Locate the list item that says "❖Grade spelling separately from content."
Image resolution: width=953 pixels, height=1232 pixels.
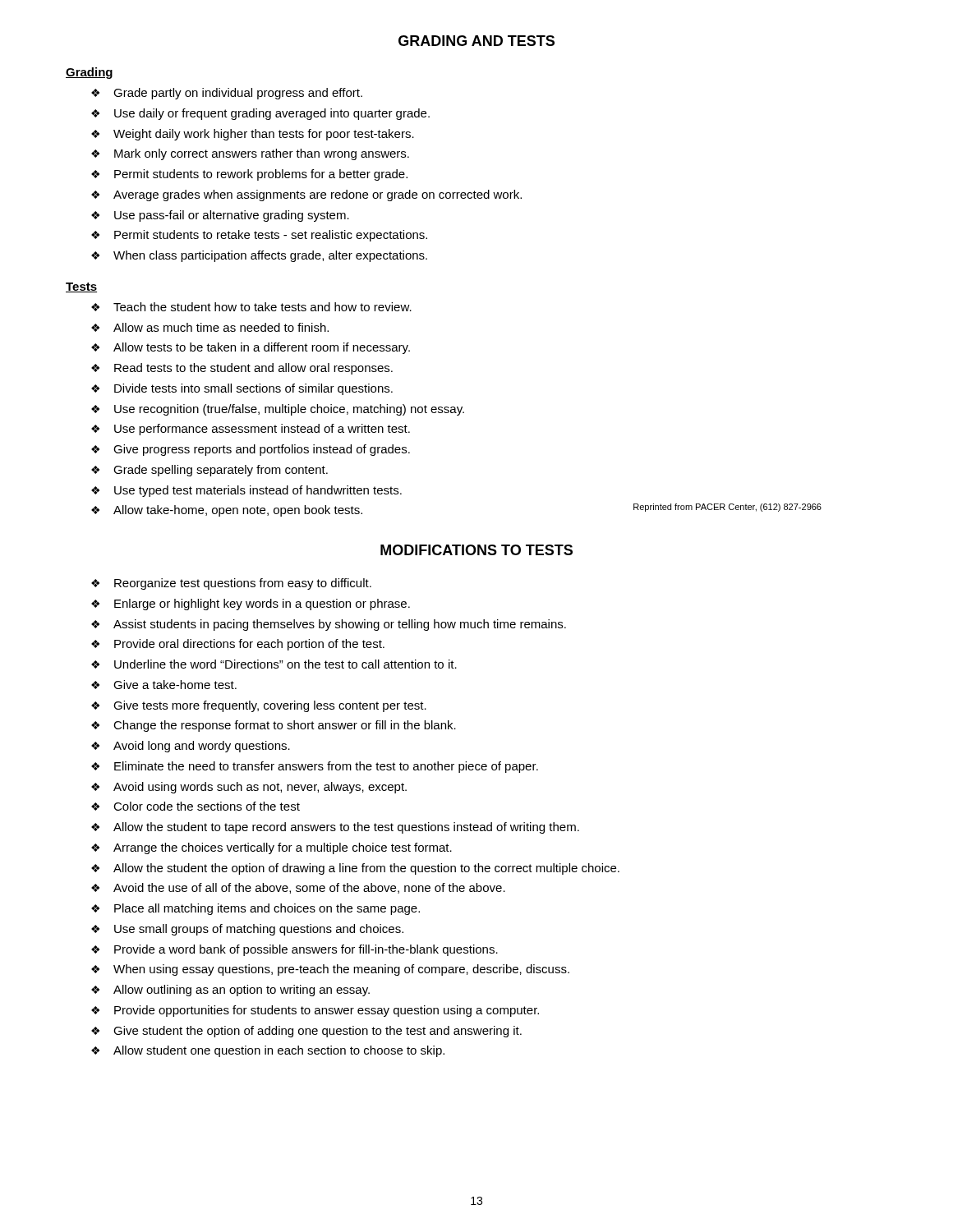pyautogui.click(x=209, y=471)
